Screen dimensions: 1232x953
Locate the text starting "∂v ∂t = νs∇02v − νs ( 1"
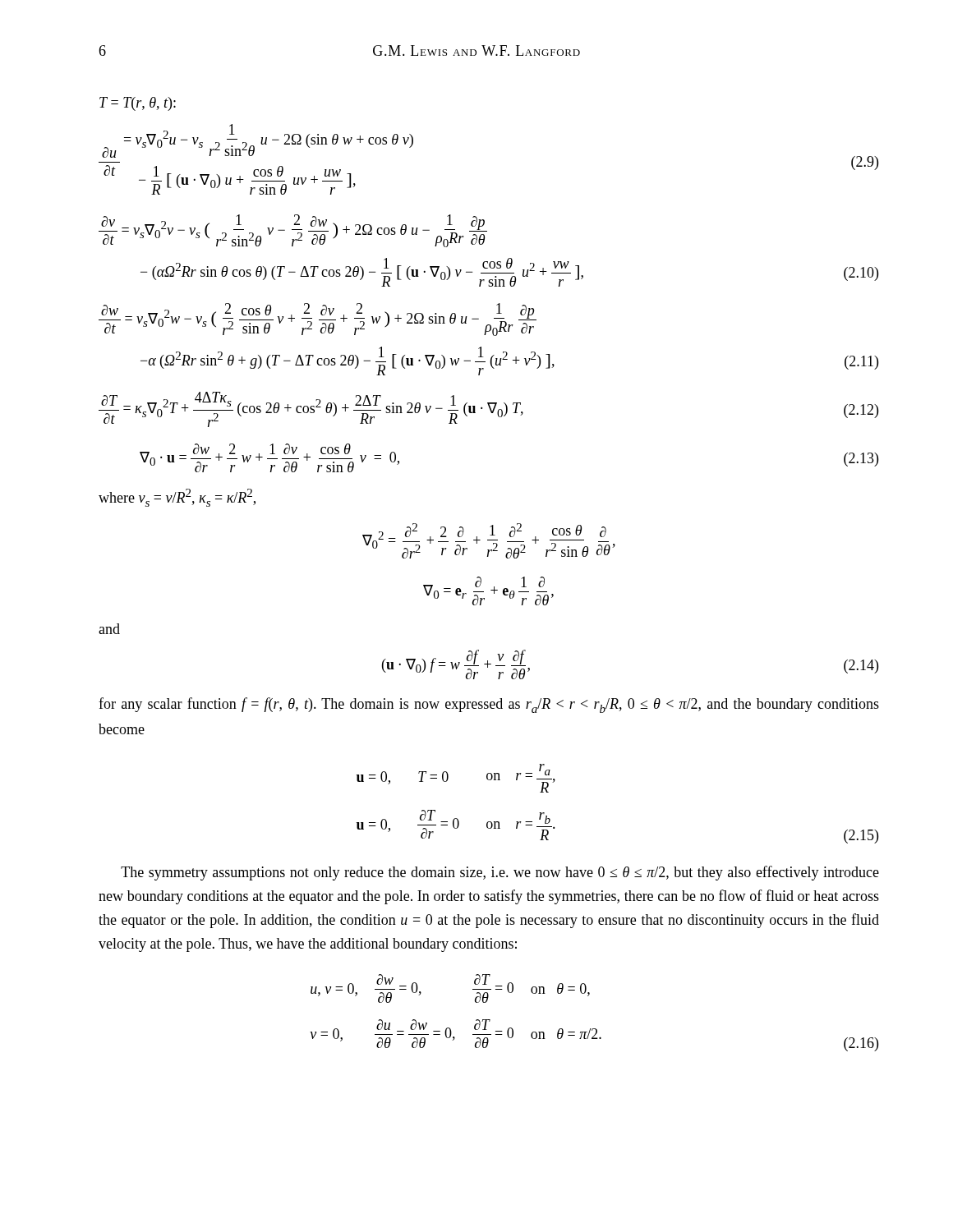(x=489, y=251)
